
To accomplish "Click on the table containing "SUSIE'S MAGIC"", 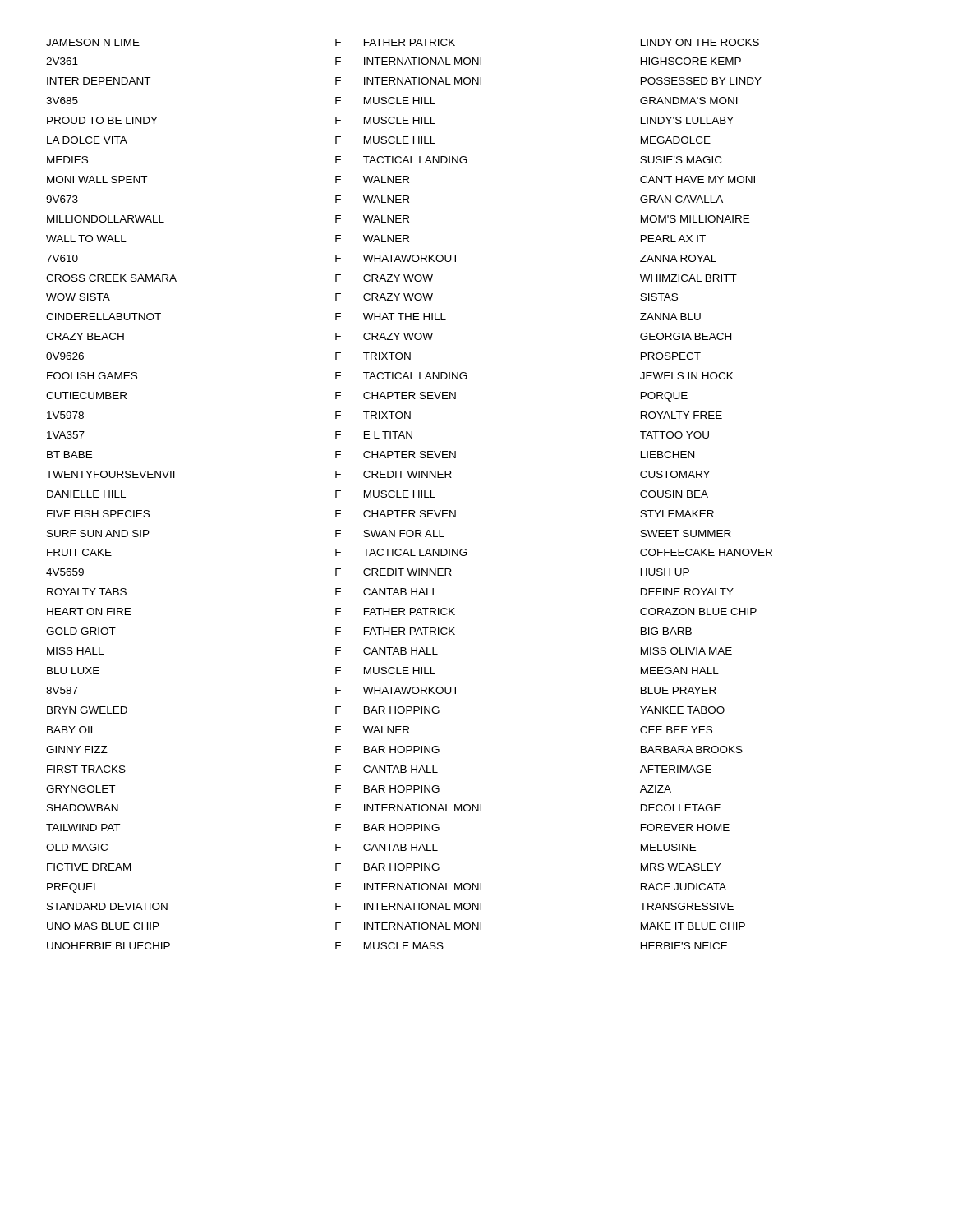I will click(476, 495).
